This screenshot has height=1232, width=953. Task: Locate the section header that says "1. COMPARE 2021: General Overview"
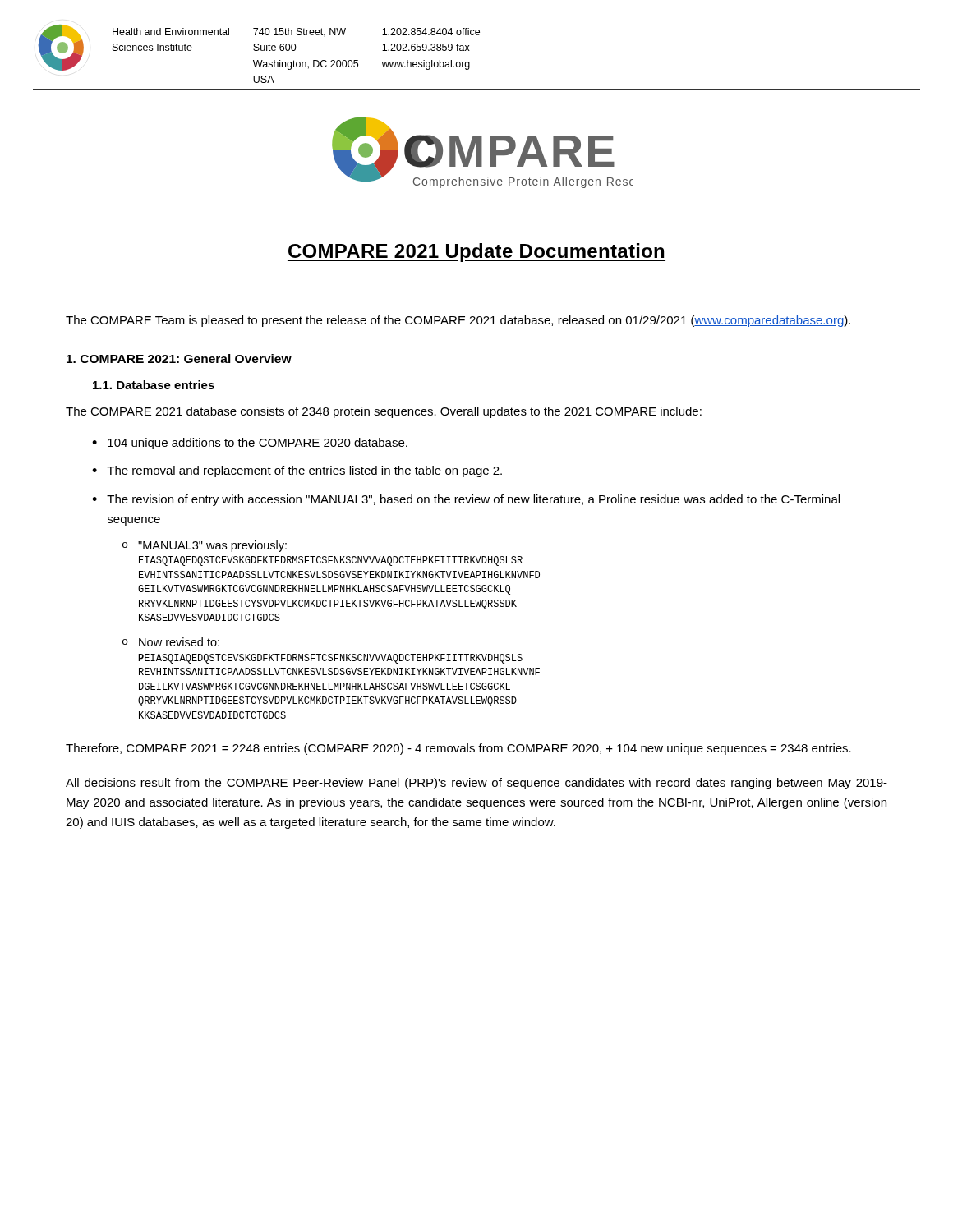click(x=178, y=359)
